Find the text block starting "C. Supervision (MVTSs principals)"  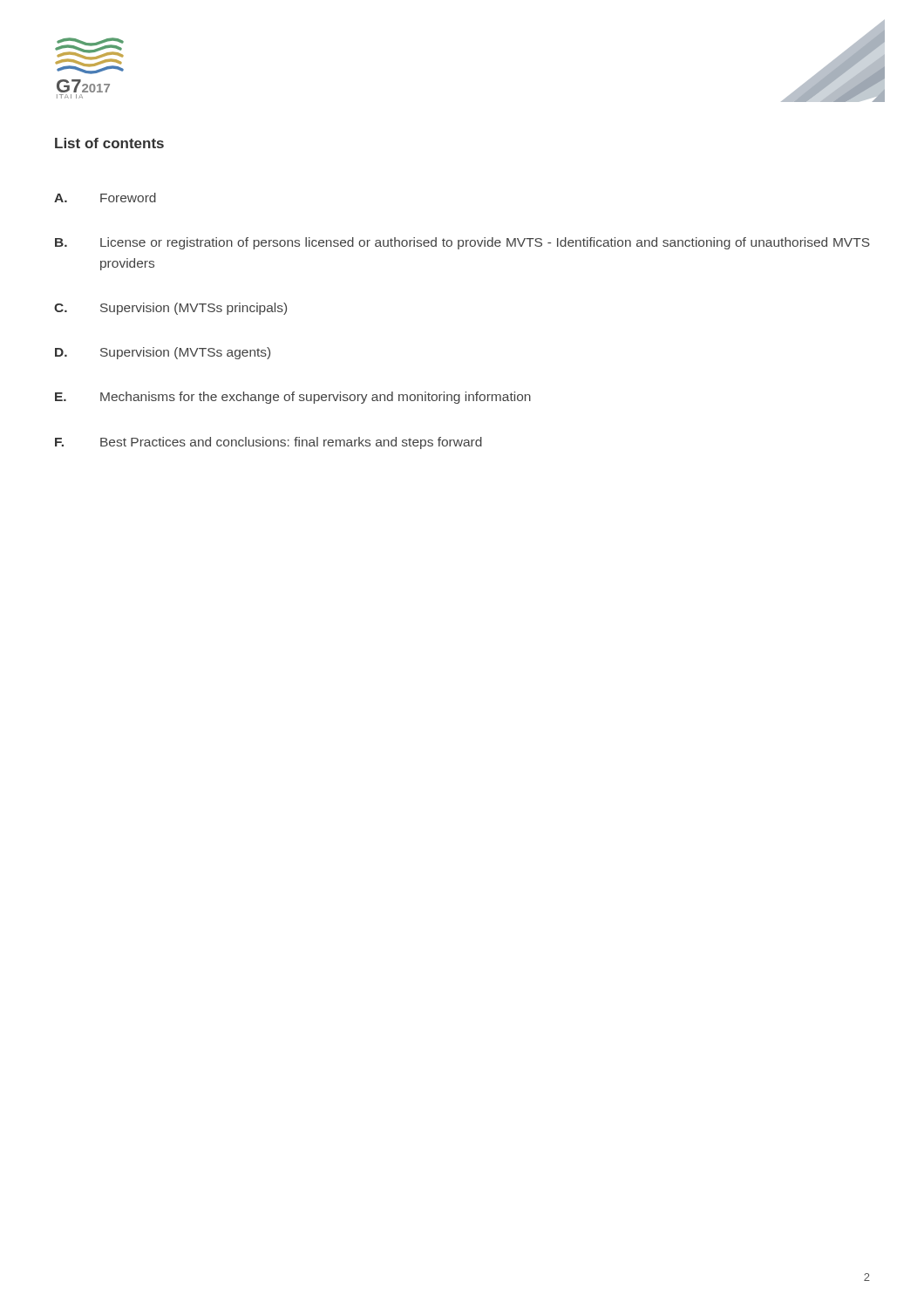coord(170,309)
